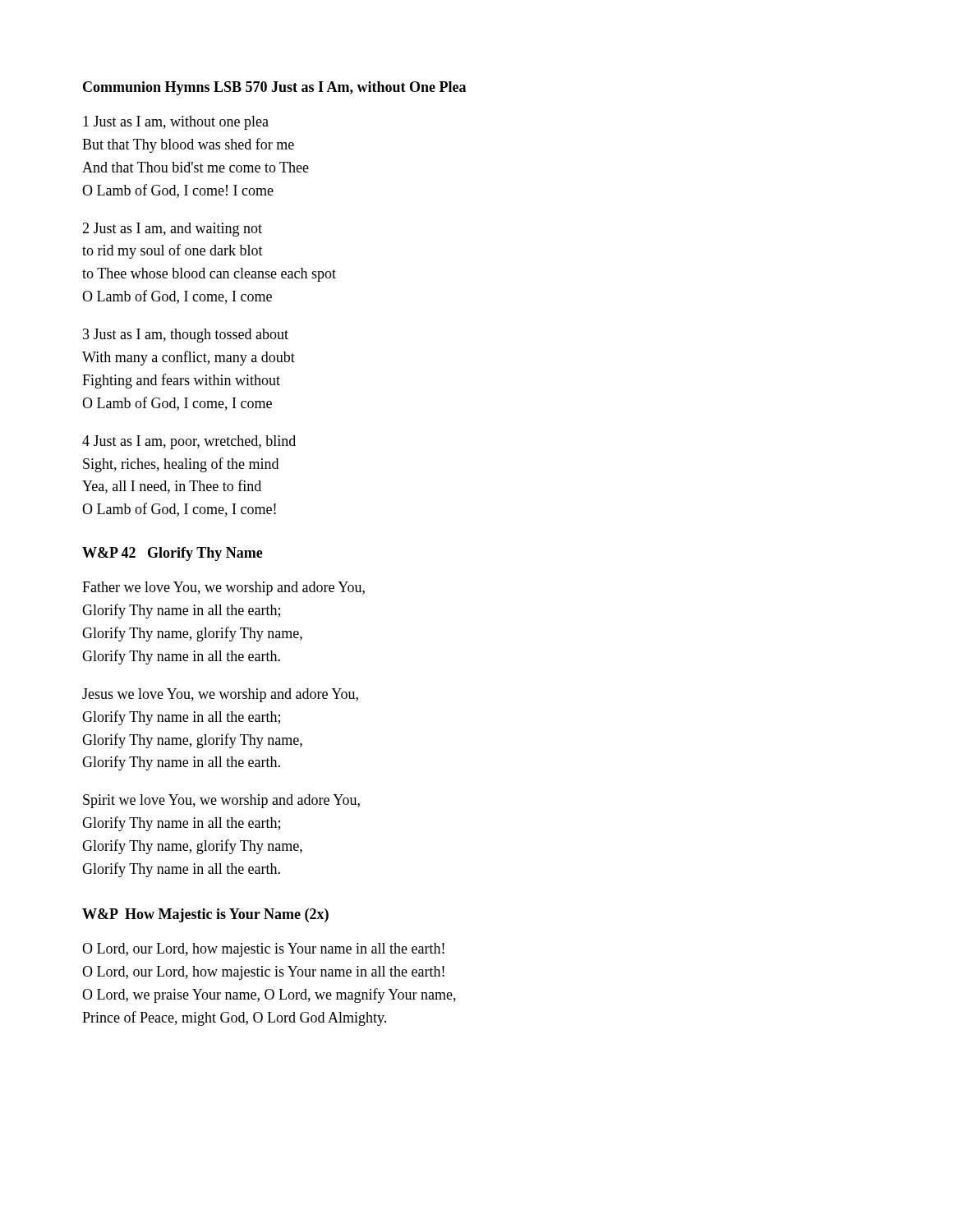
Task: Find the block on this page that starts "1 Just as I am,"
Action: point(196,156)
